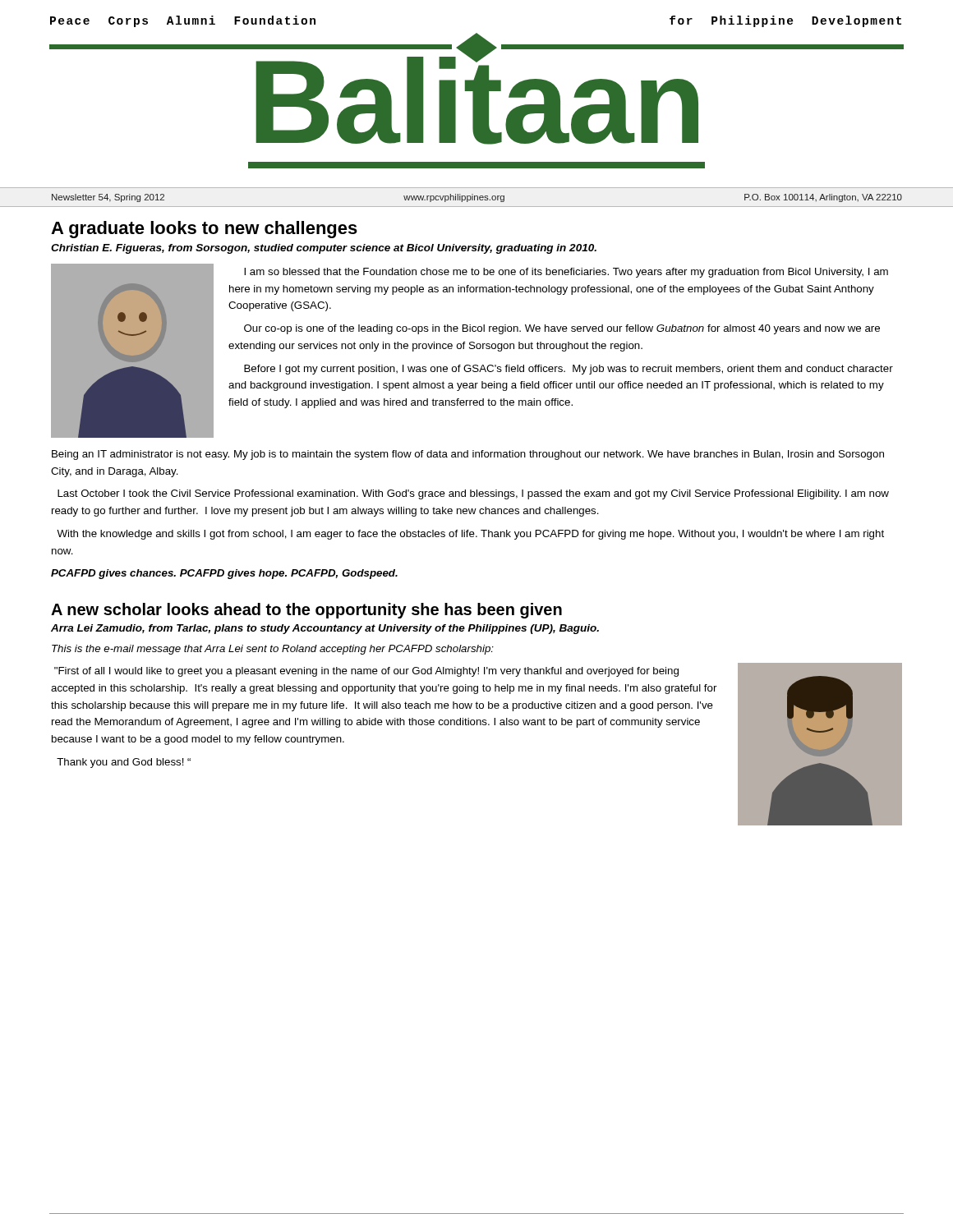Navigate to the passage starting "A new scholar looks ahead to the"
Screen dimensions: 1232x953
click(307, 610)
